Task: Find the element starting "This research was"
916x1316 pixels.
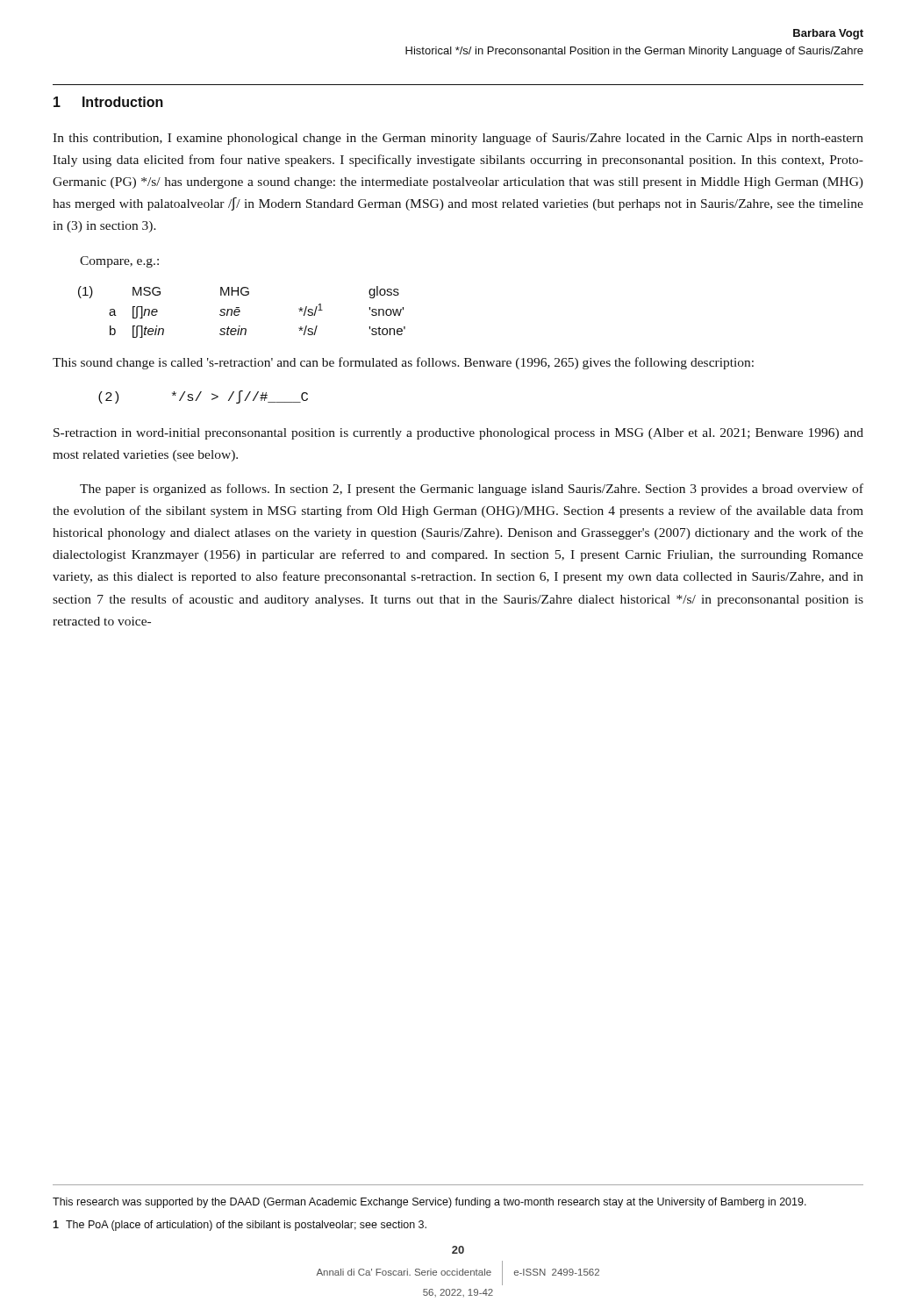Action: tap(430, 1202)
